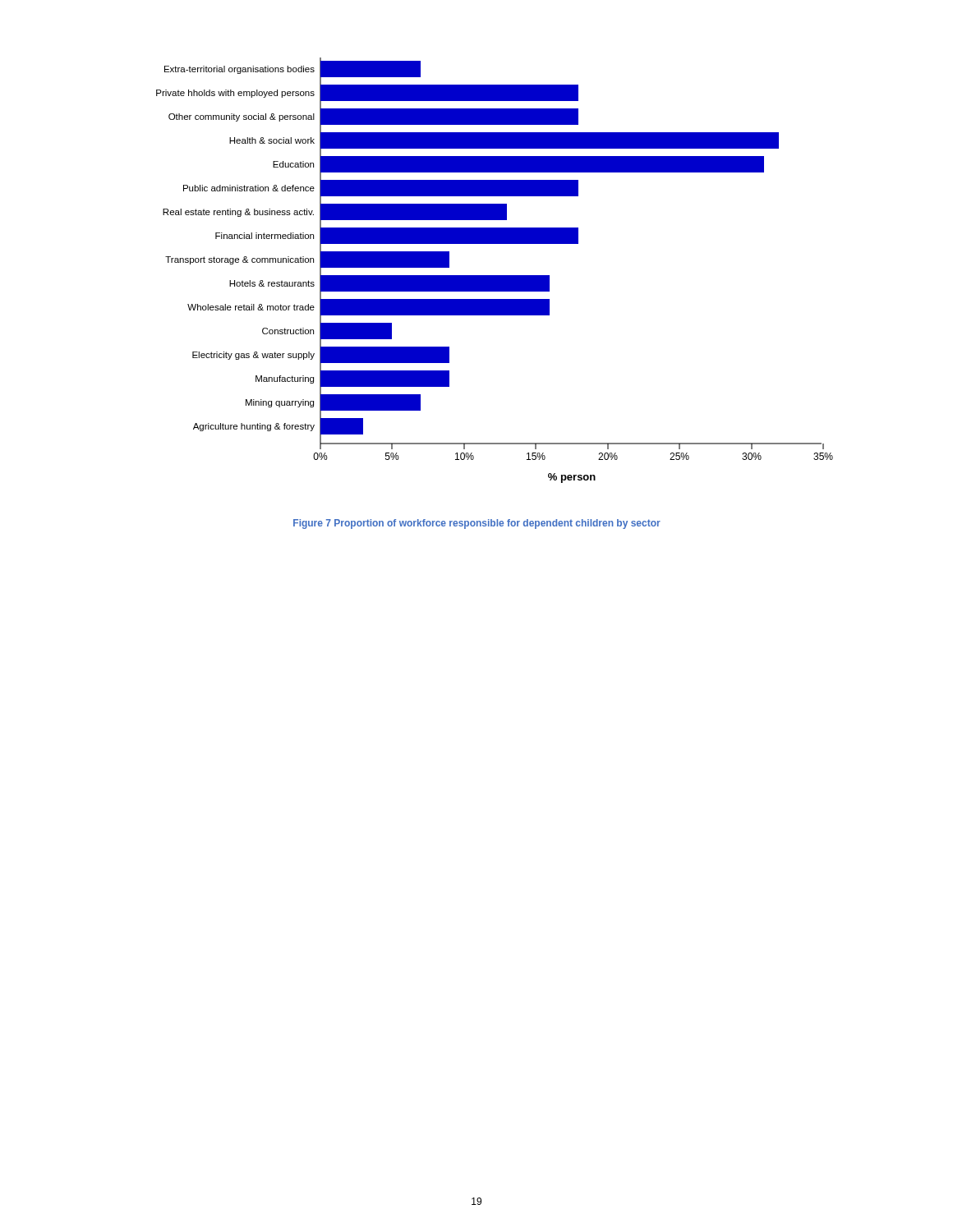Select the bar chart
This screenshot has width=953, height=1232.
click(460, 271)
